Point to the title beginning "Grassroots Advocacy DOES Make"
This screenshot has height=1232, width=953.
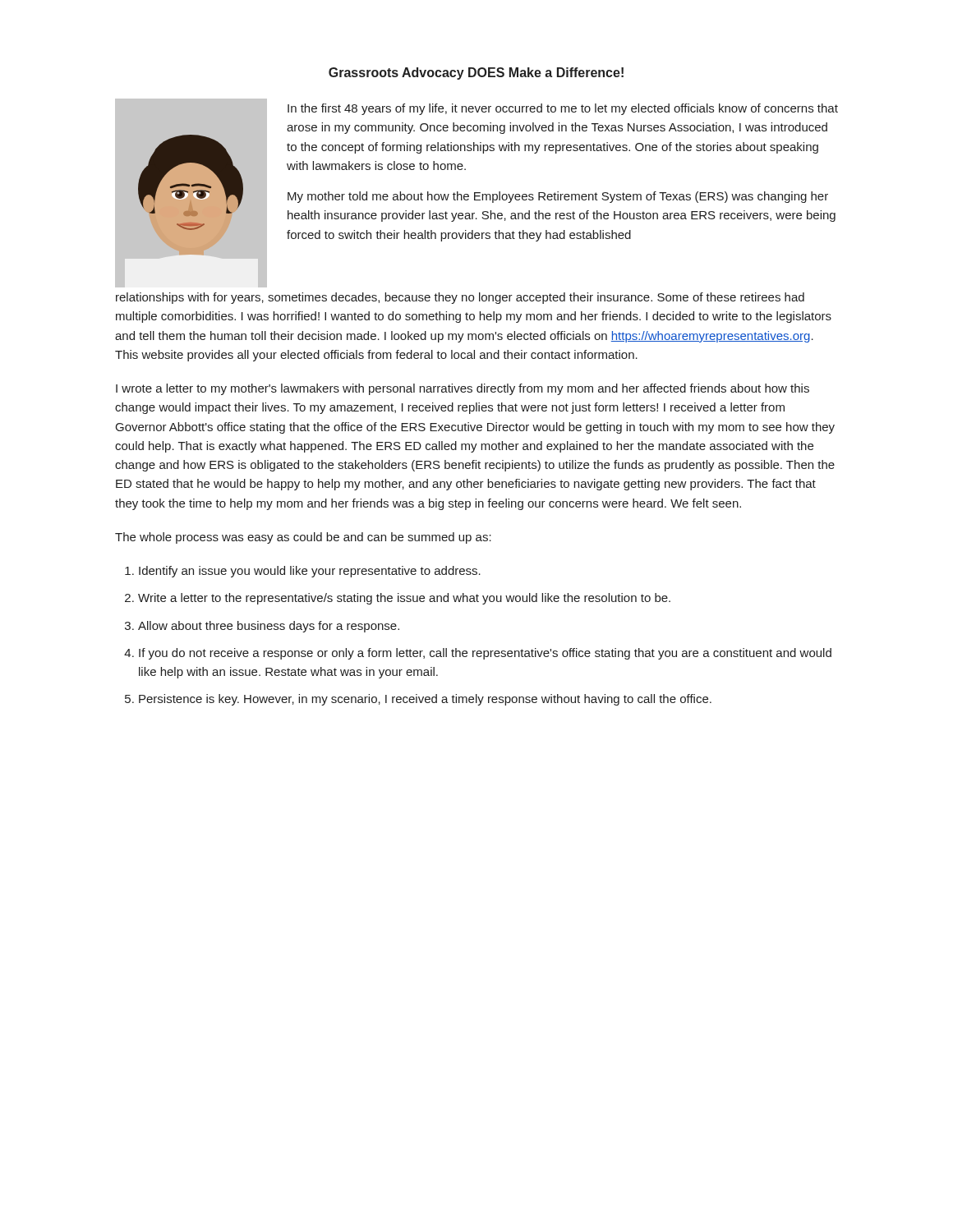tap(476, 73)
